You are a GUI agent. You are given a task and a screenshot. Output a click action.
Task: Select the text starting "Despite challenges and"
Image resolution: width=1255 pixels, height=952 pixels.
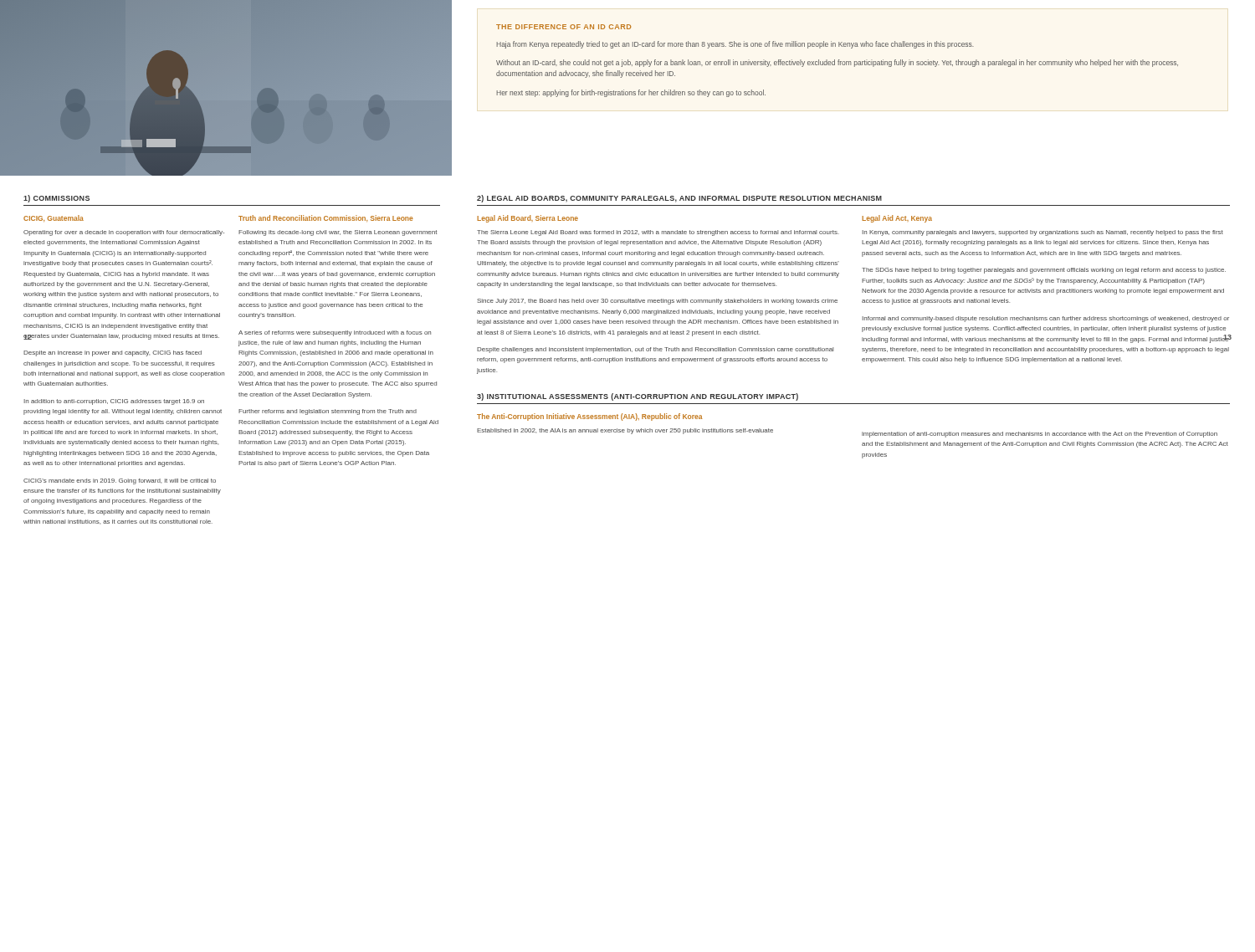coord(655,360)
